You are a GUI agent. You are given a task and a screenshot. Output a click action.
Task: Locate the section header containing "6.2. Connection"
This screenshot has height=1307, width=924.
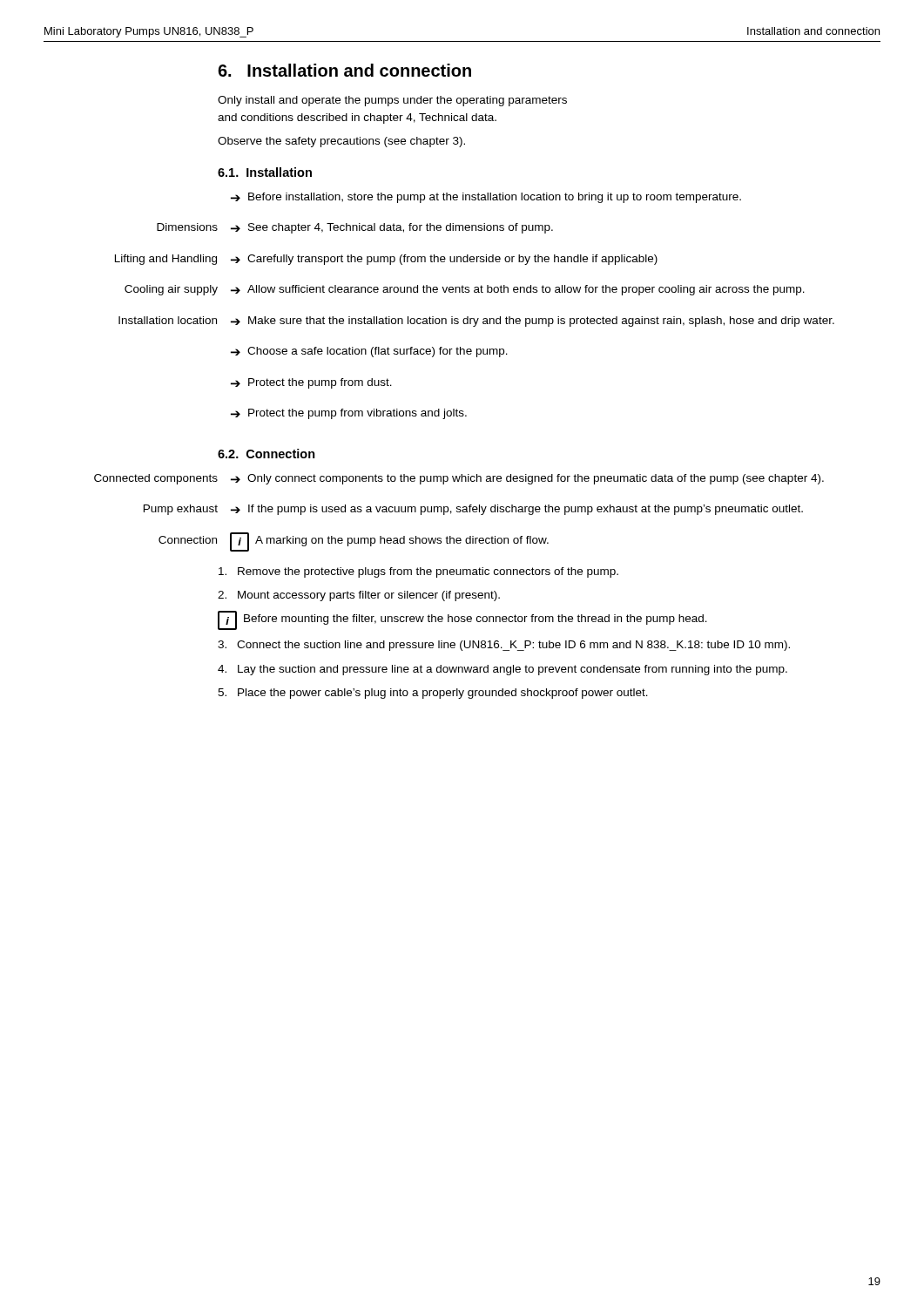point(266,454)
